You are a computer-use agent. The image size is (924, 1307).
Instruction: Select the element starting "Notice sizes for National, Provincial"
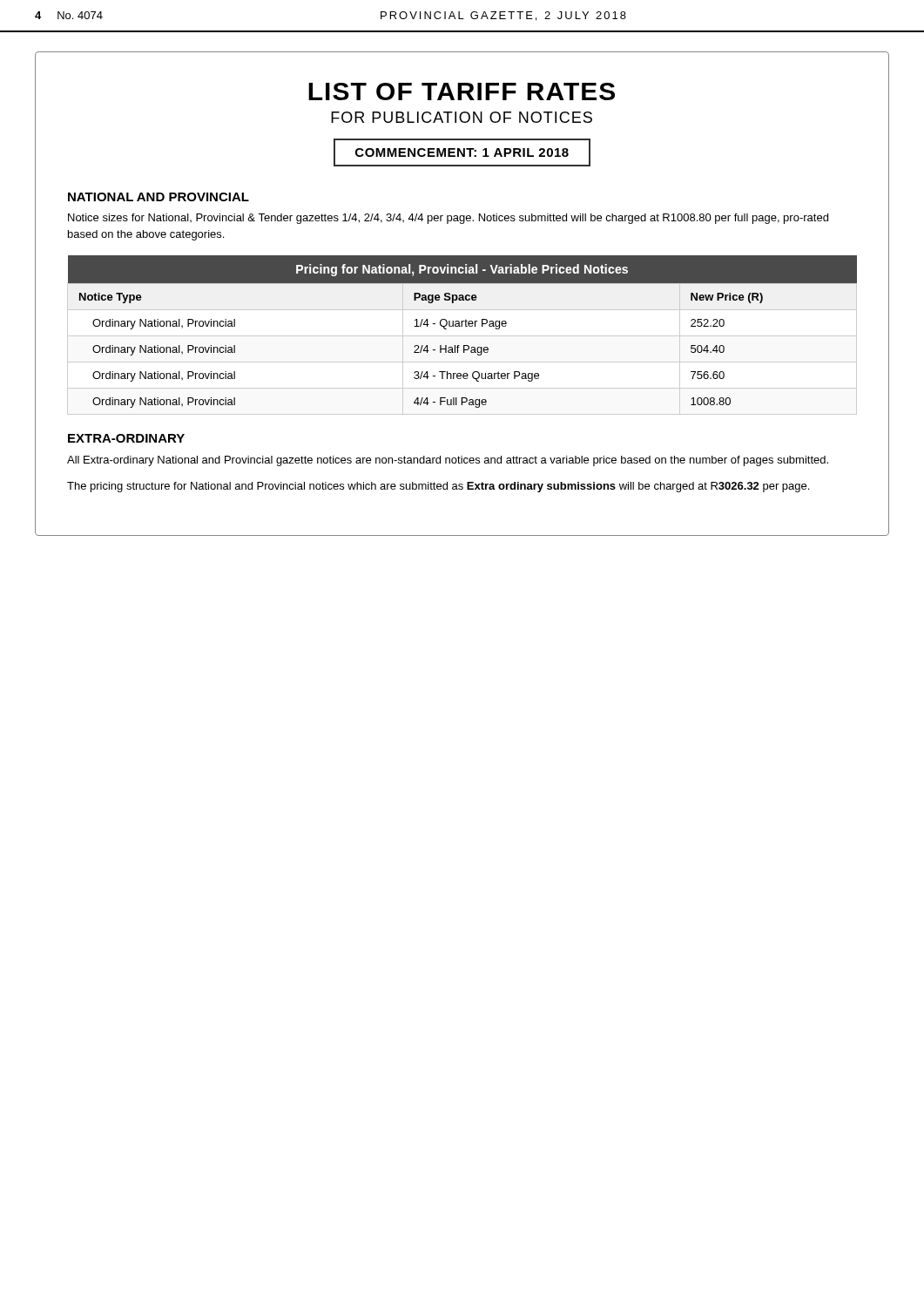coord(448,225)
